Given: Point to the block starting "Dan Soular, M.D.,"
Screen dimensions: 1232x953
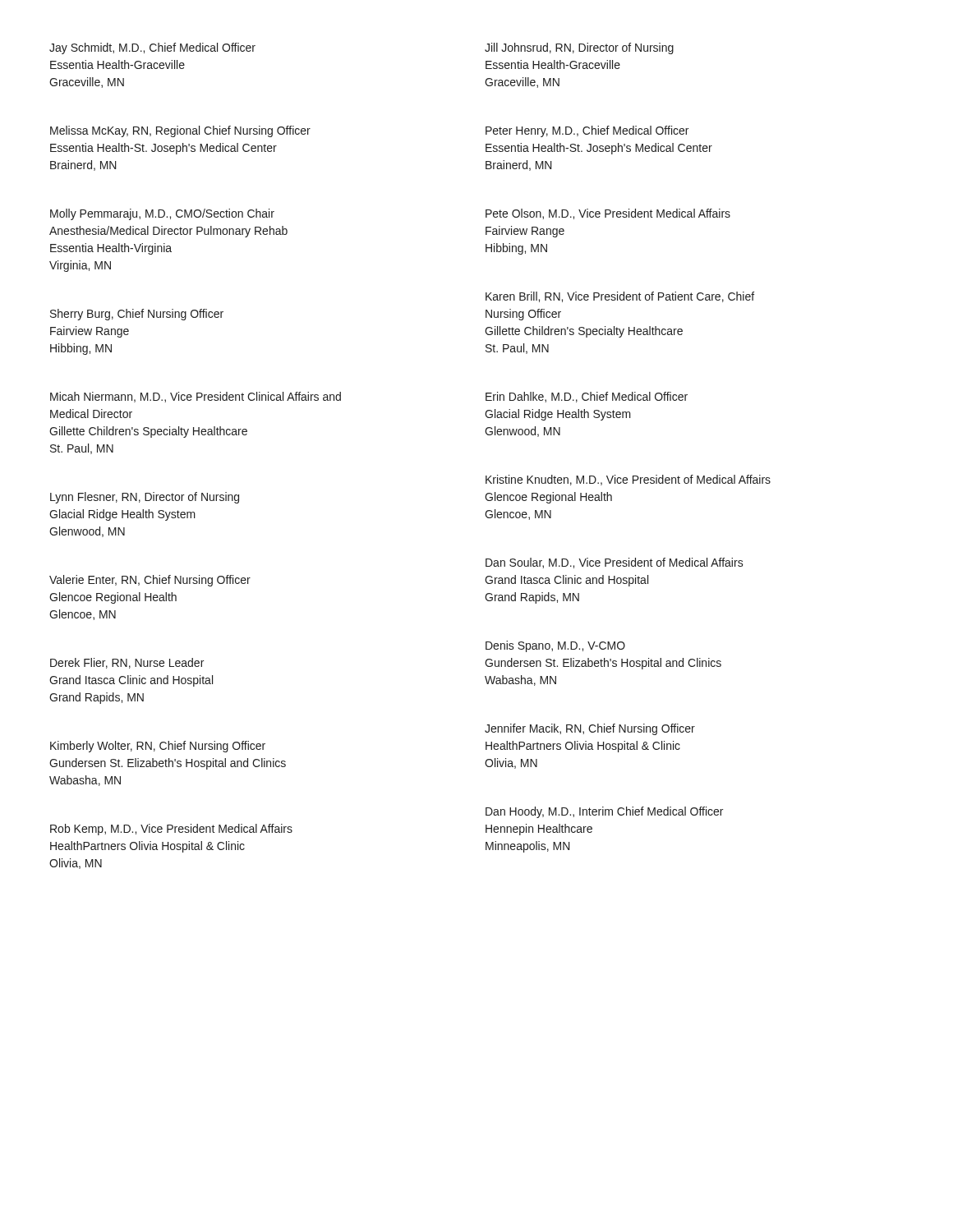Looking at the screenshot, I should click(x=615, y=563).
